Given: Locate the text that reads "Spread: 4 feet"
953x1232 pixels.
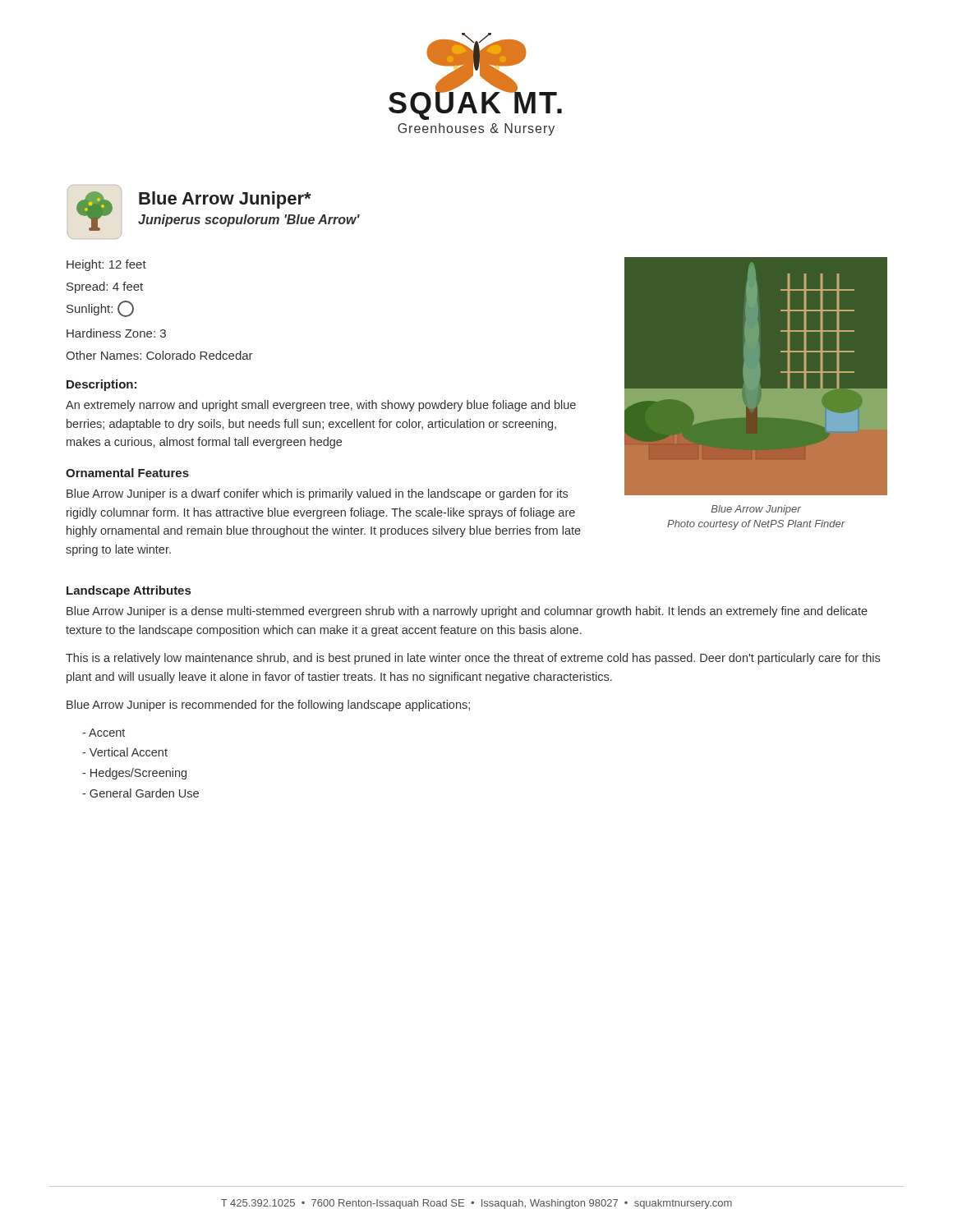Looking at the screenshot, I should (104, 286).
